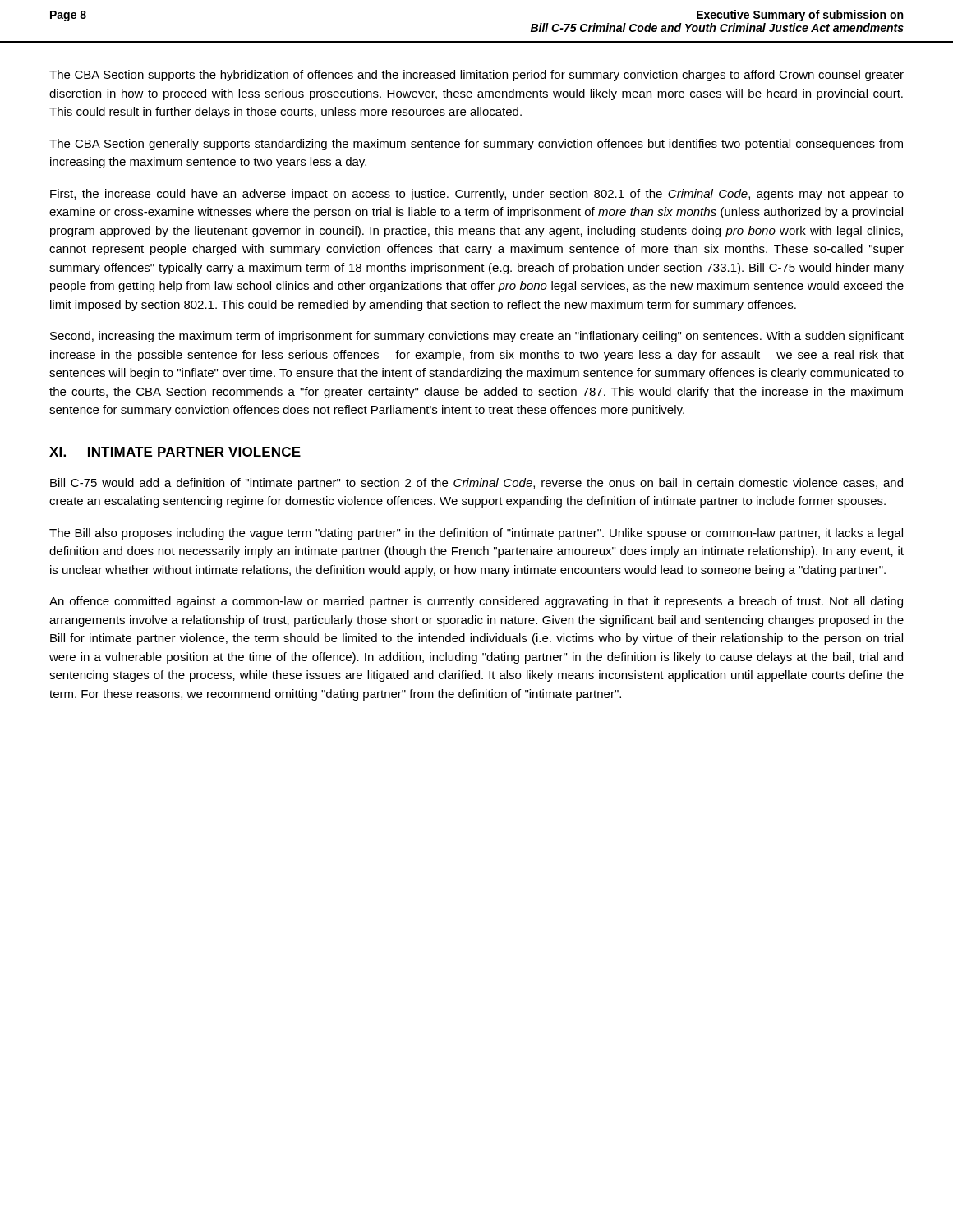The width and height of the screenshot is (953, 1232).
Task: Click the section header that begins "XI. INTIMATE PARTNER"
Action: click(x=175, y=452)
